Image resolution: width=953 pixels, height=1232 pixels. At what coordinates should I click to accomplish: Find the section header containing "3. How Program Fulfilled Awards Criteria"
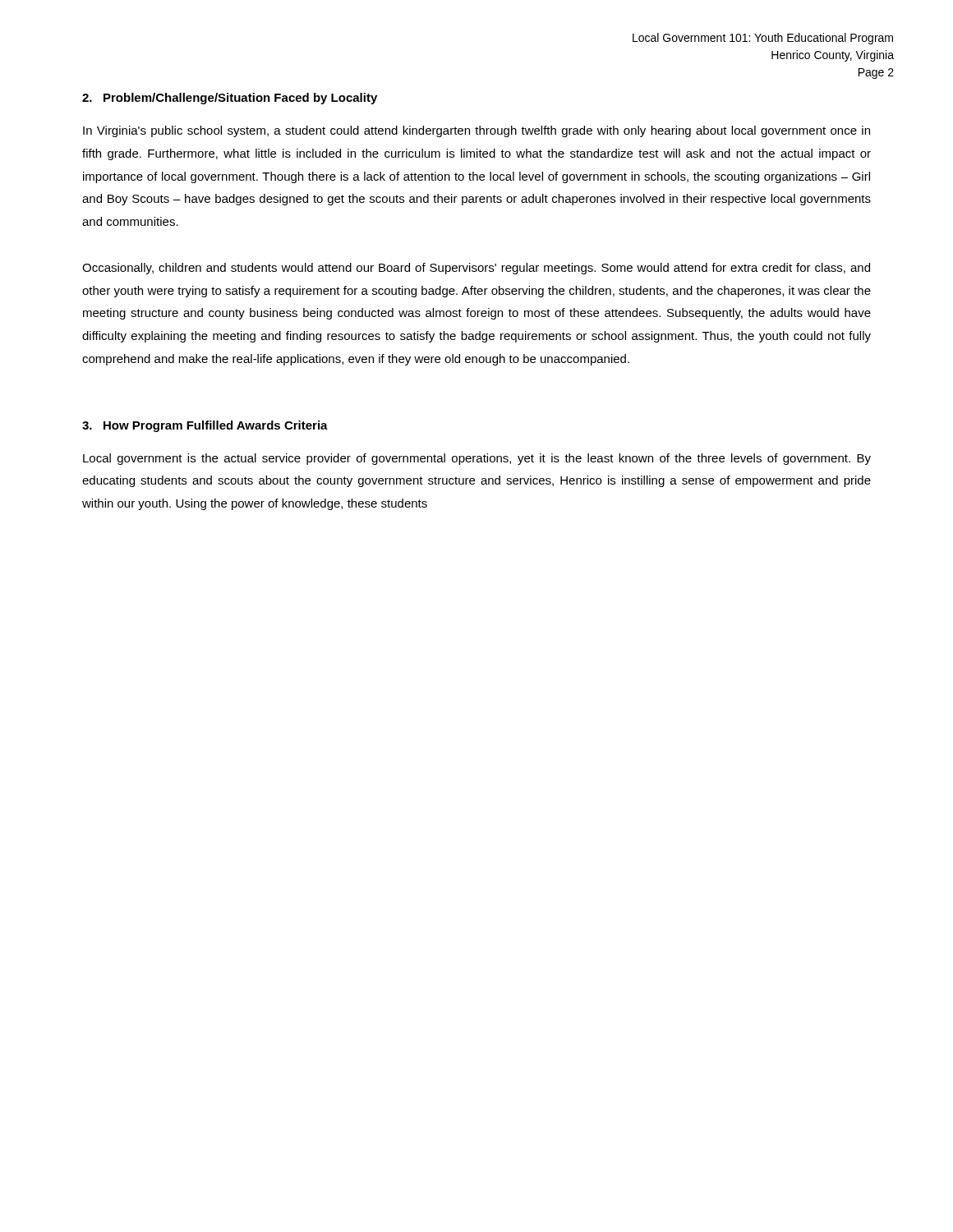click(x=205, y=425)
